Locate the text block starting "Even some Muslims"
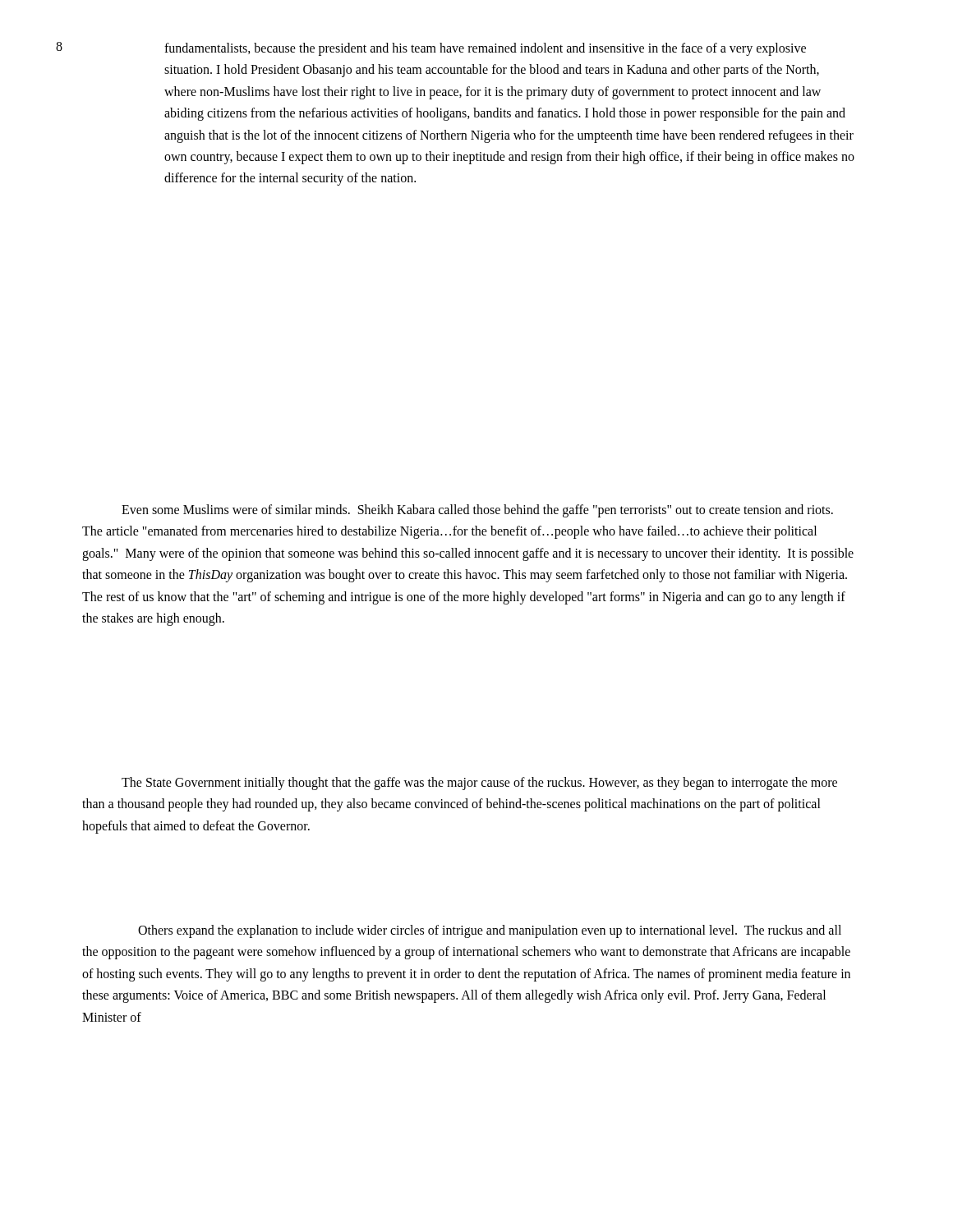953x1232 pixels. 468,564
